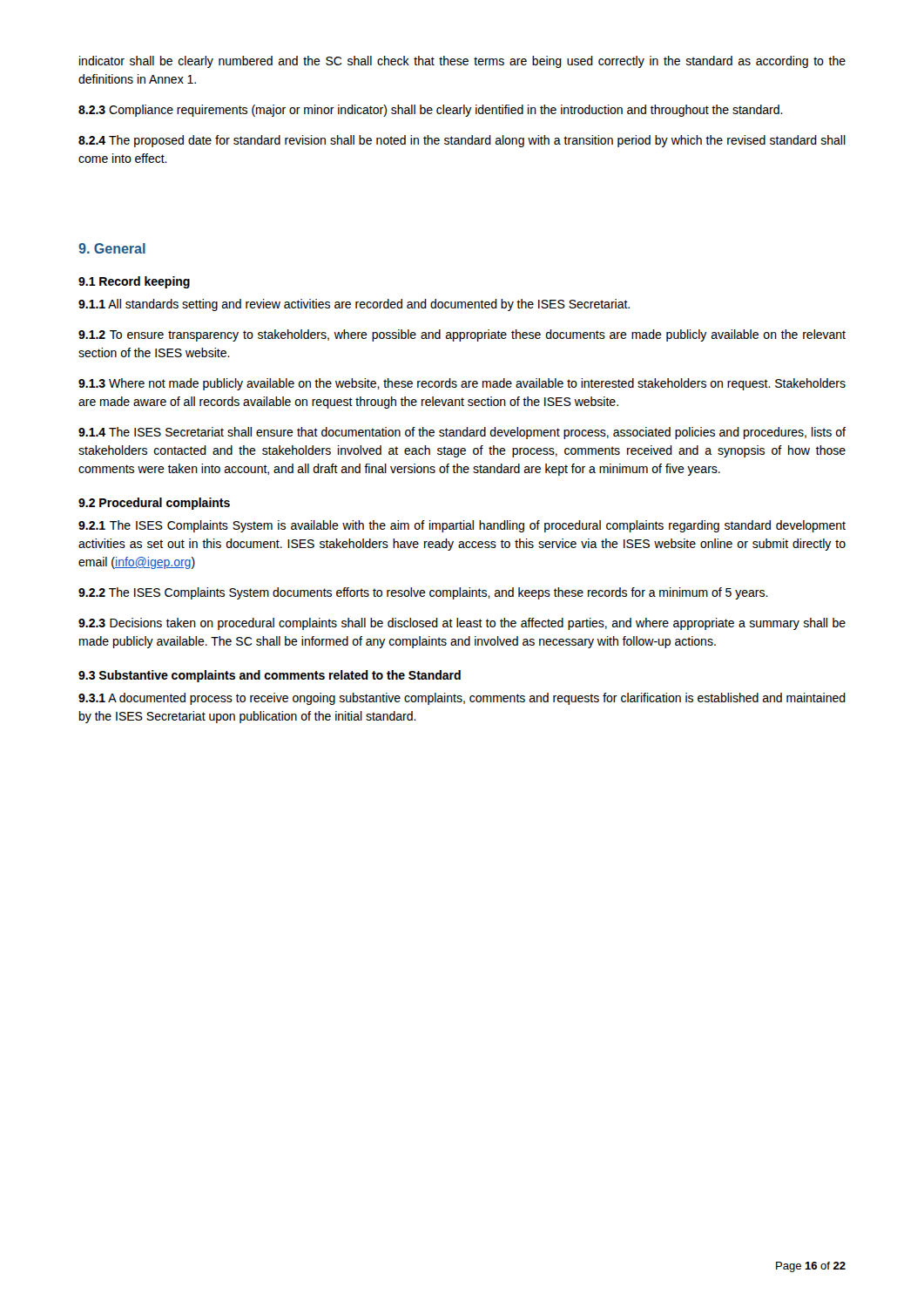Select the passage starting "2.4 The proposed date for"
This screenshot has height=1307, width=924.
(462, 149)
